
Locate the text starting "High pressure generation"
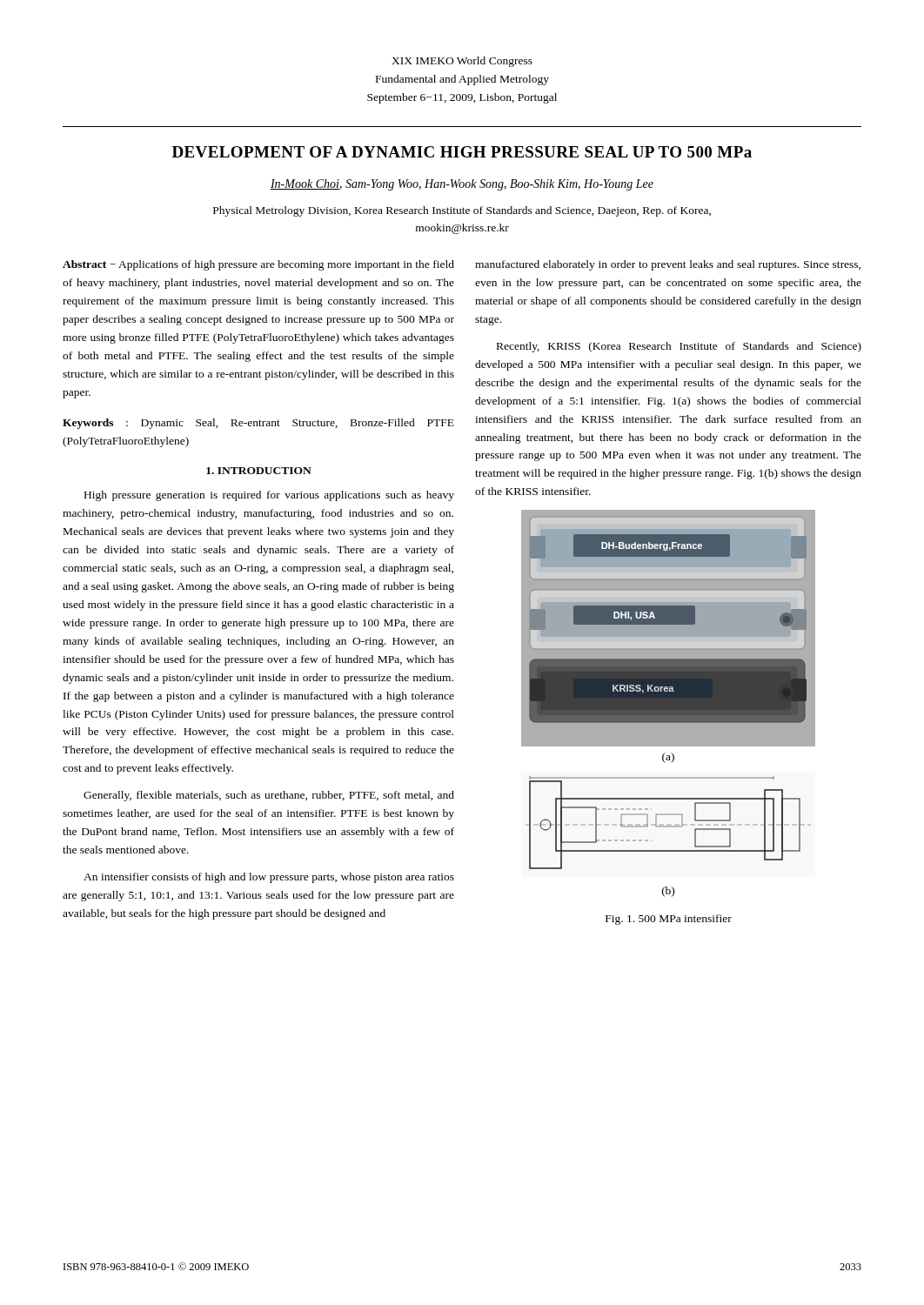258,631
